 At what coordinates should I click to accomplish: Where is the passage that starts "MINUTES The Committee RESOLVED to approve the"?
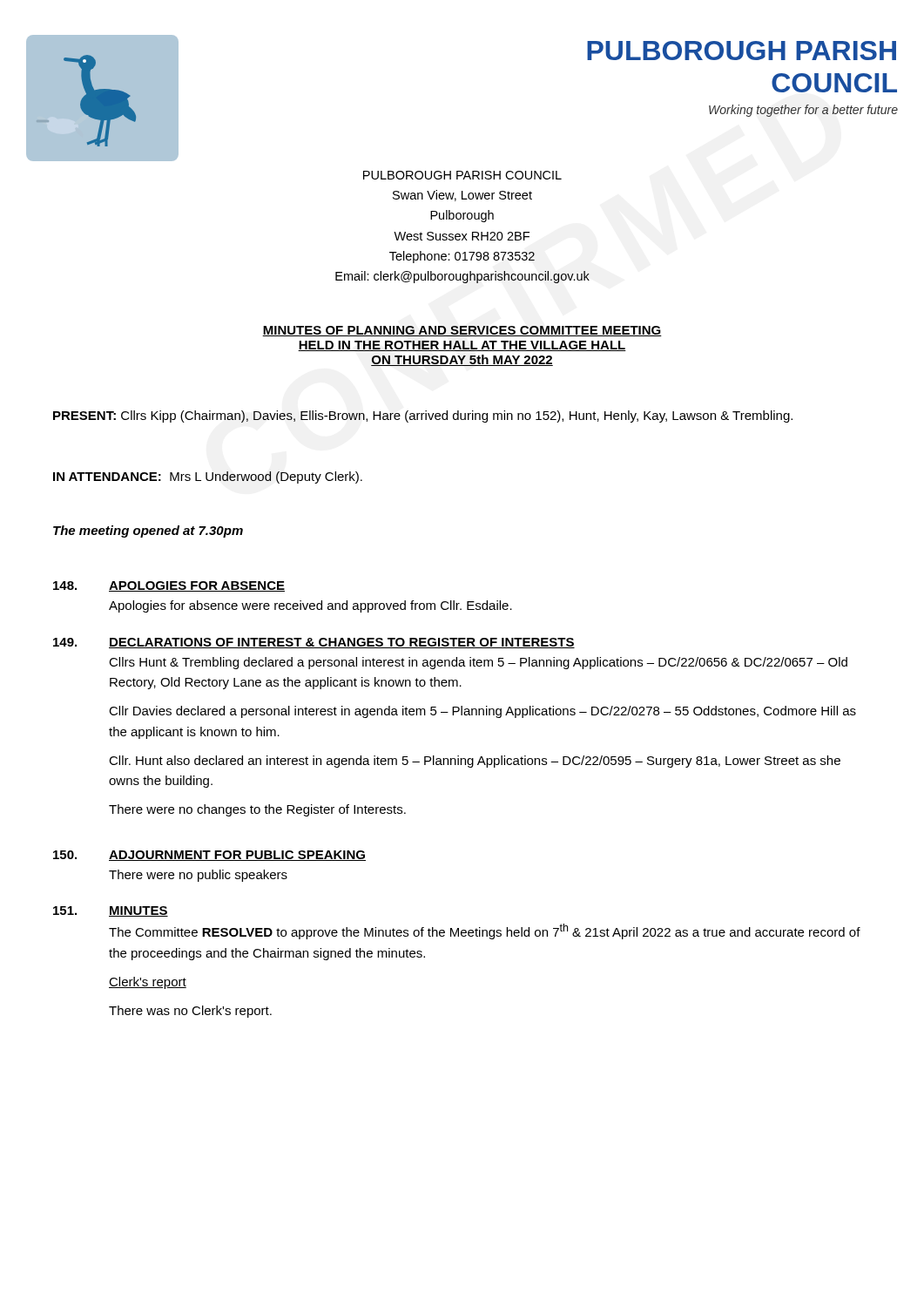111,911
